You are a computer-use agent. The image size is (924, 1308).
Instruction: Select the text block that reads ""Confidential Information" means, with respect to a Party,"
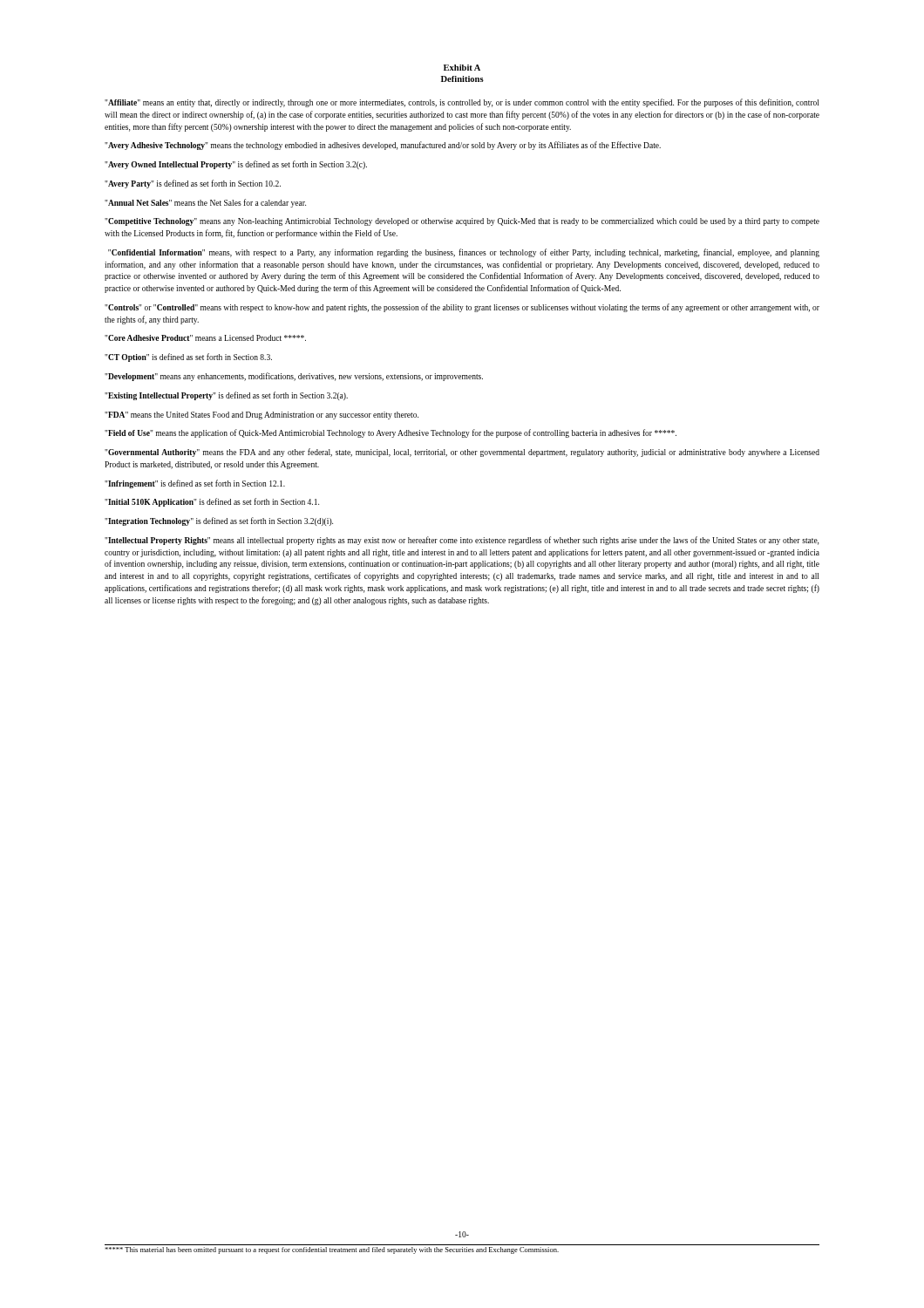pyautogui.click(x=462, y=271)
